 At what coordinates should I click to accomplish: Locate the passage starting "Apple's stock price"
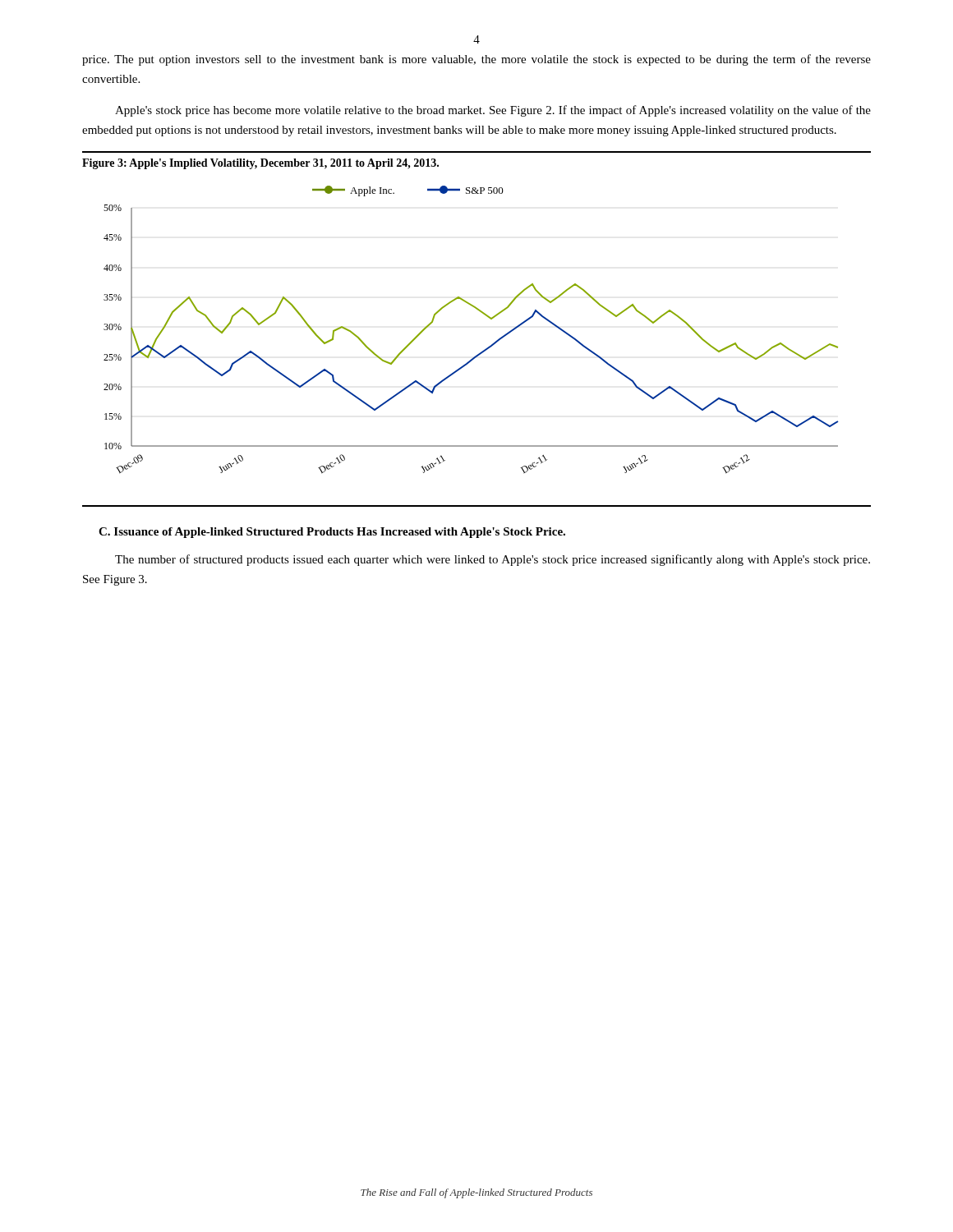476,120
